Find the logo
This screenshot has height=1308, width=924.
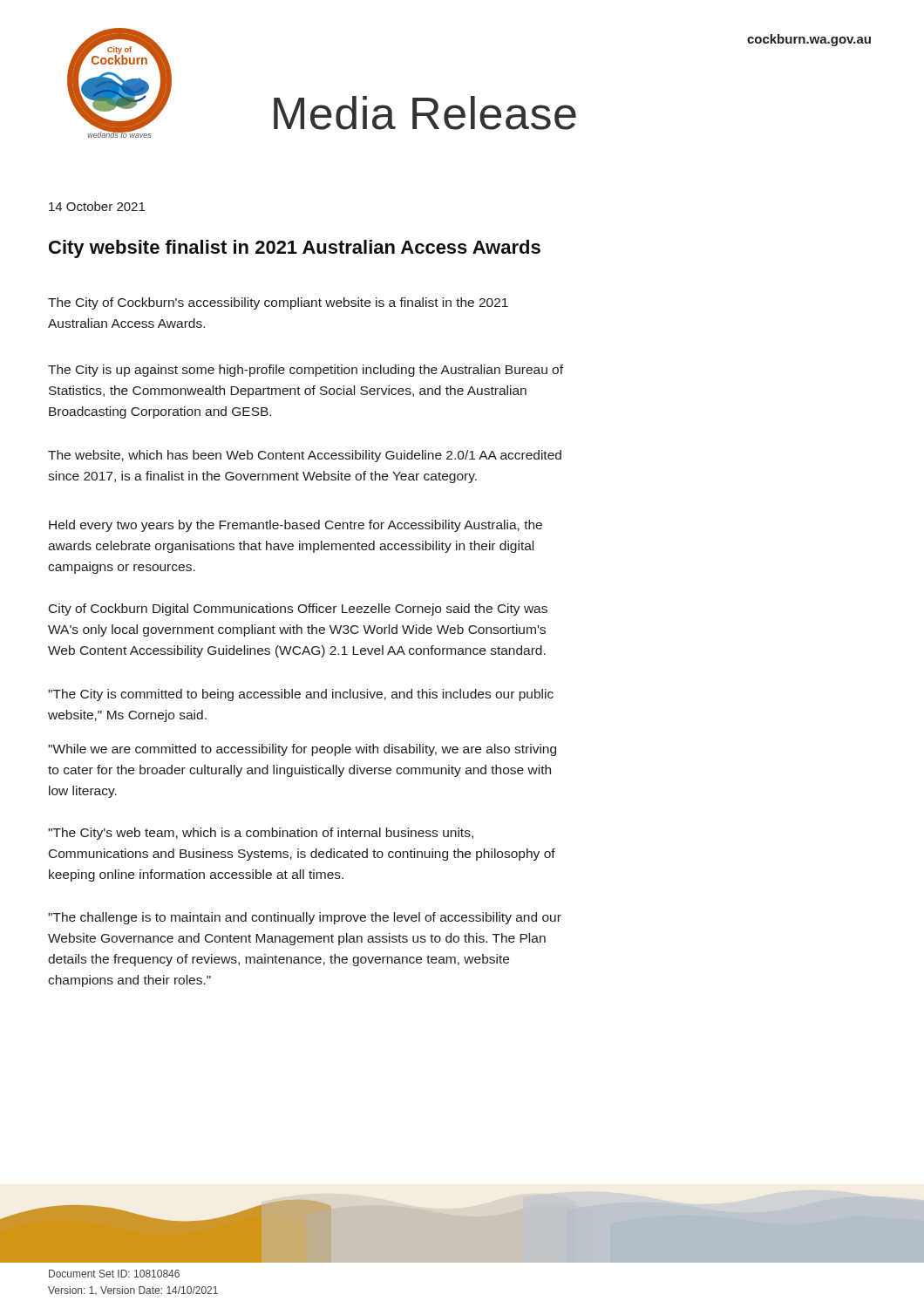click(x=122, y=87)
